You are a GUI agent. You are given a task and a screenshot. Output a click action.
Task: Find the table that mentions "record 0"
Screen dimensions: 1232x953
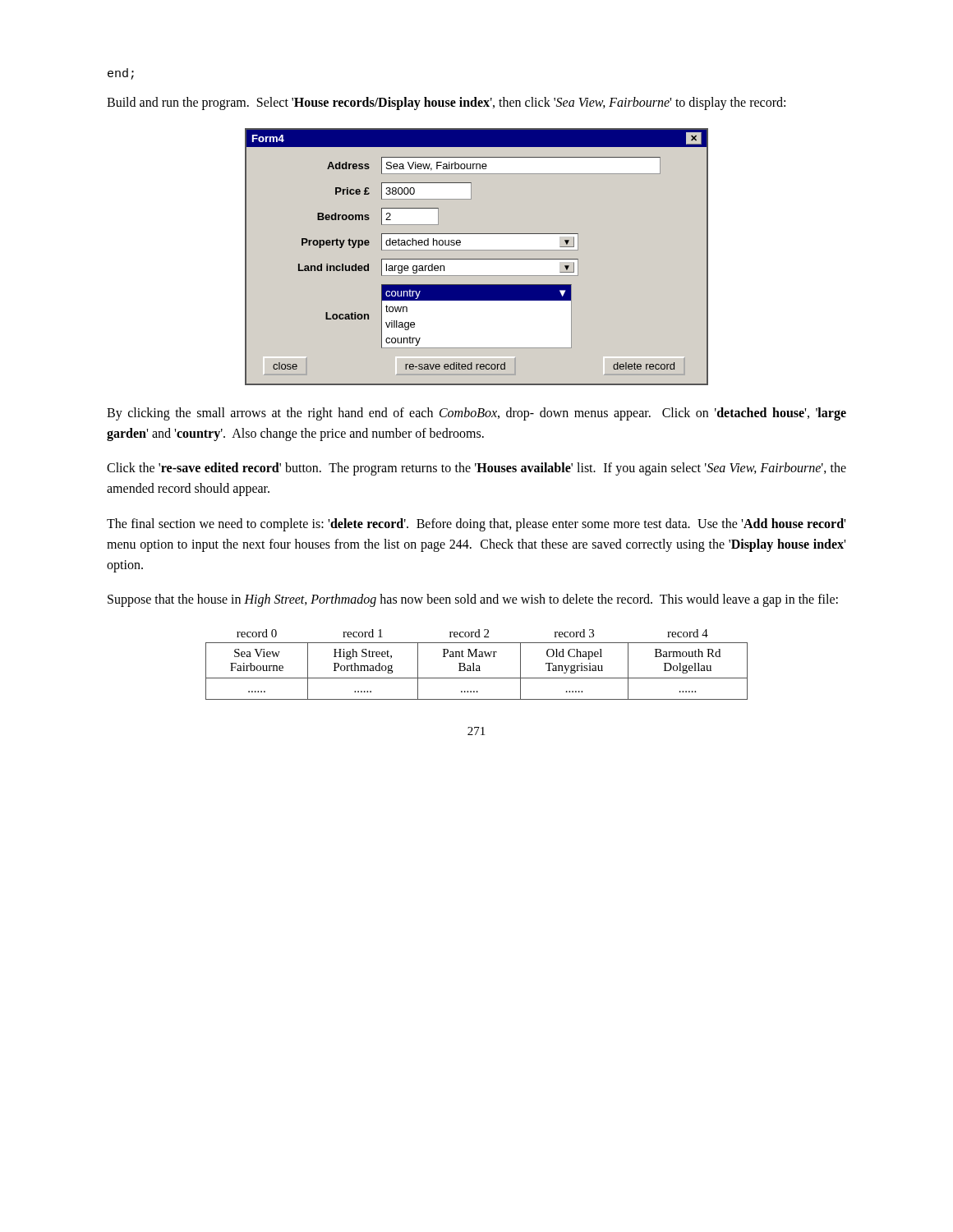(476, 663)
